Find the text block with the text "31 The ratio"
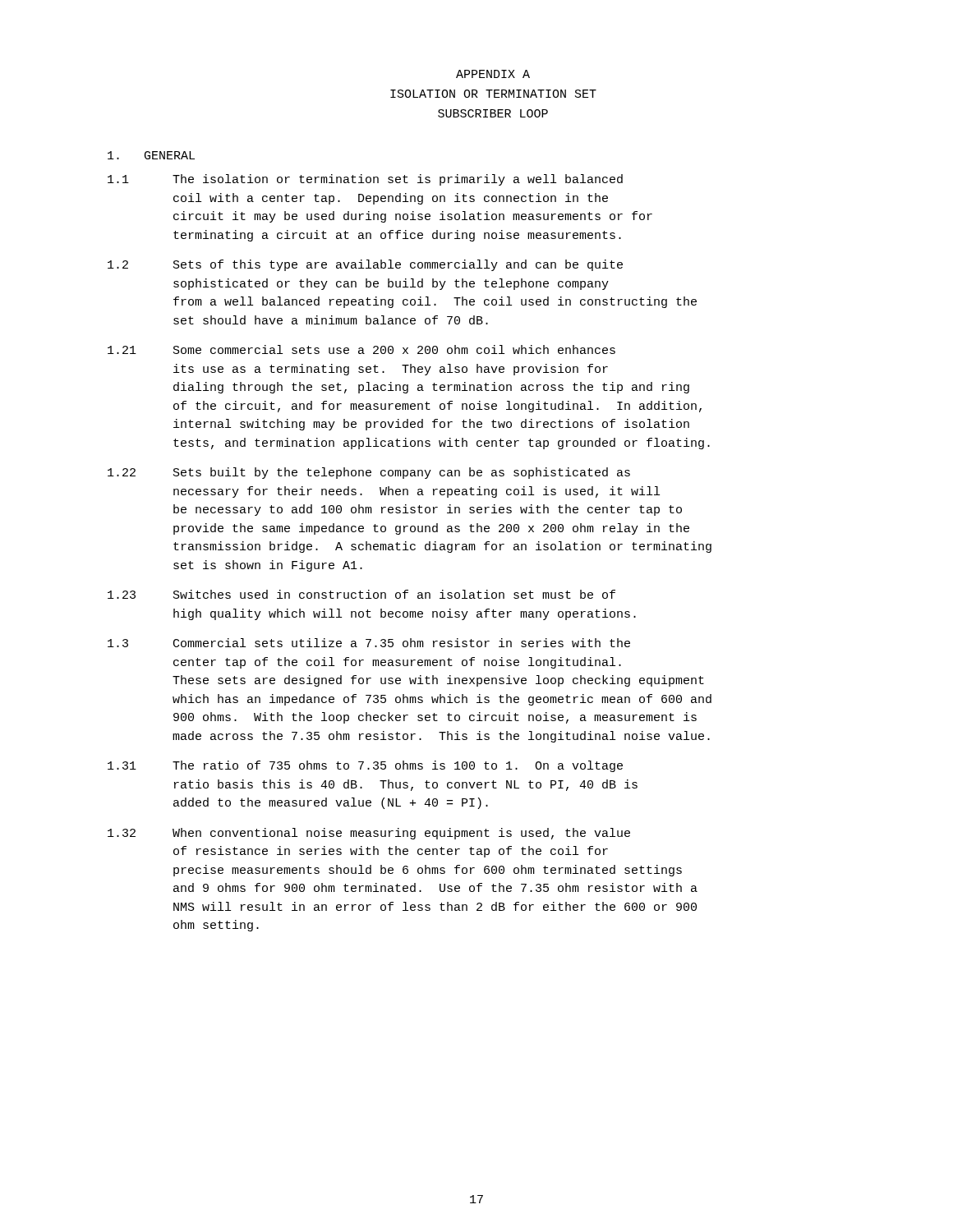 pos(493,786)
